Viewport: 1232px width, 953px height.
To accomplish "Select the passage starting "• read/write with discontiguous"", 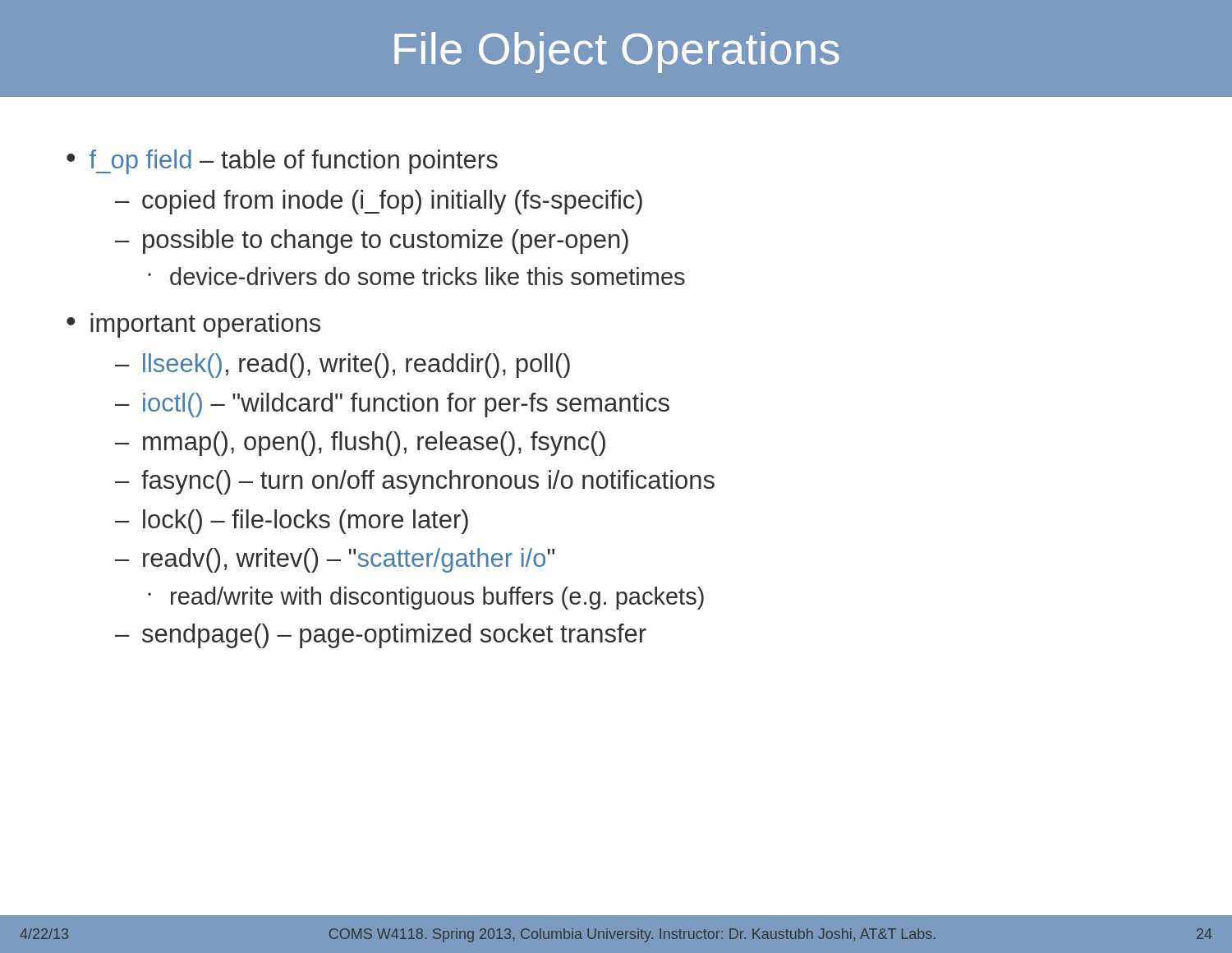I will point(426,596).
